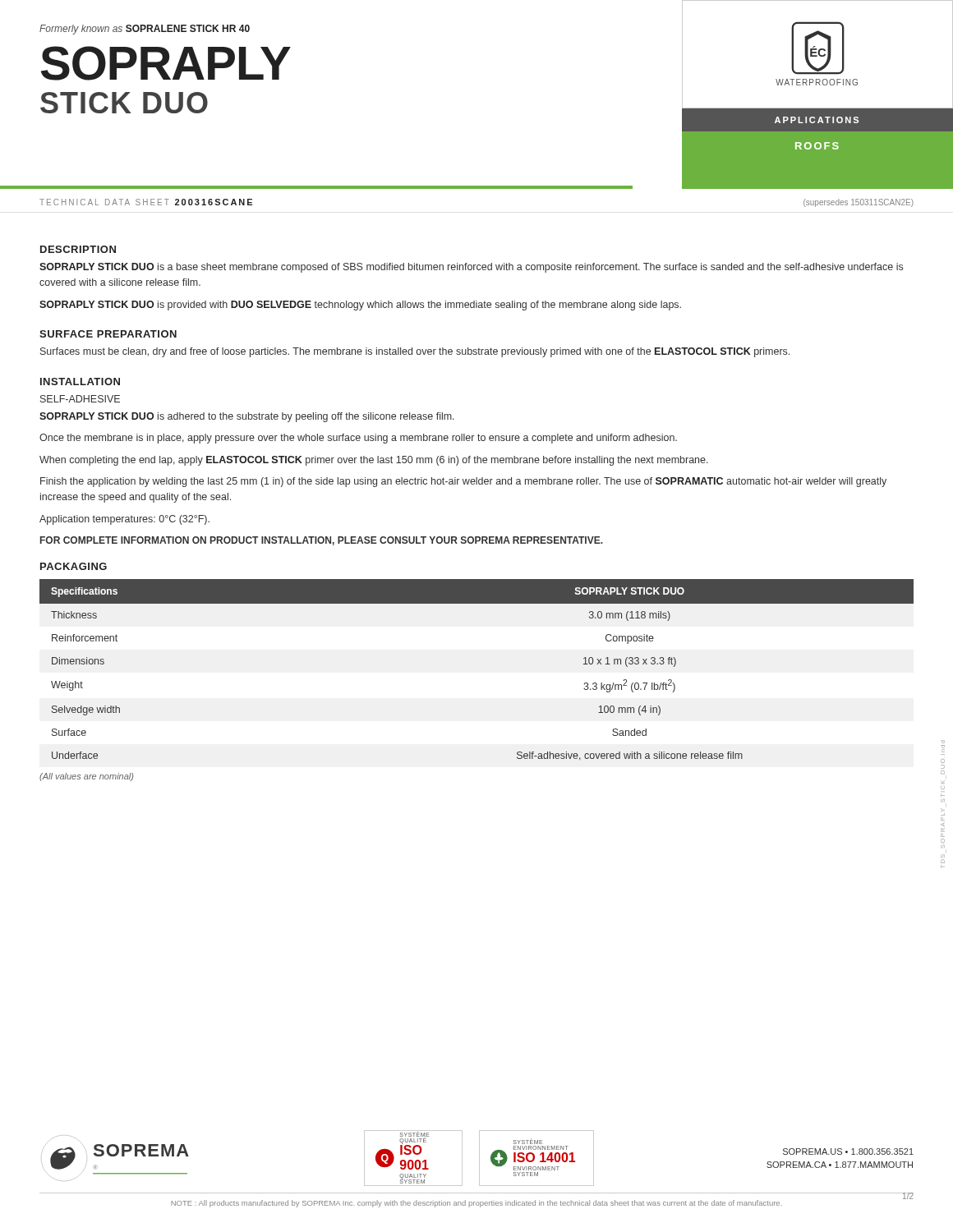Find the text block that says "Surfaces must be"
Screen dimensions: 1232x953
[x=415, y=352]
